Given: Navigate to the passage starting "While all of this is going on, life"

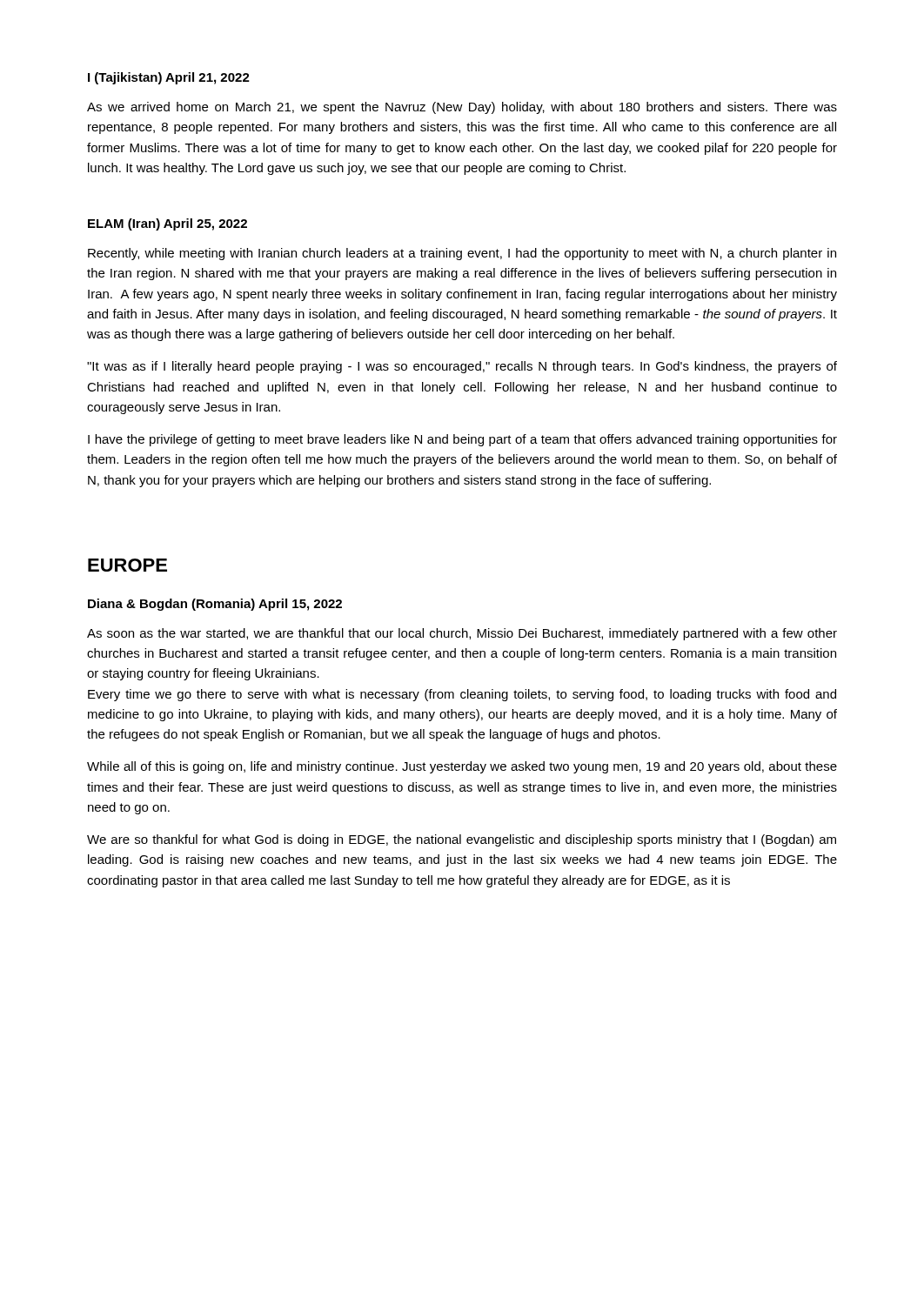Looking at the screenshot, I should [x=462, y=786].
